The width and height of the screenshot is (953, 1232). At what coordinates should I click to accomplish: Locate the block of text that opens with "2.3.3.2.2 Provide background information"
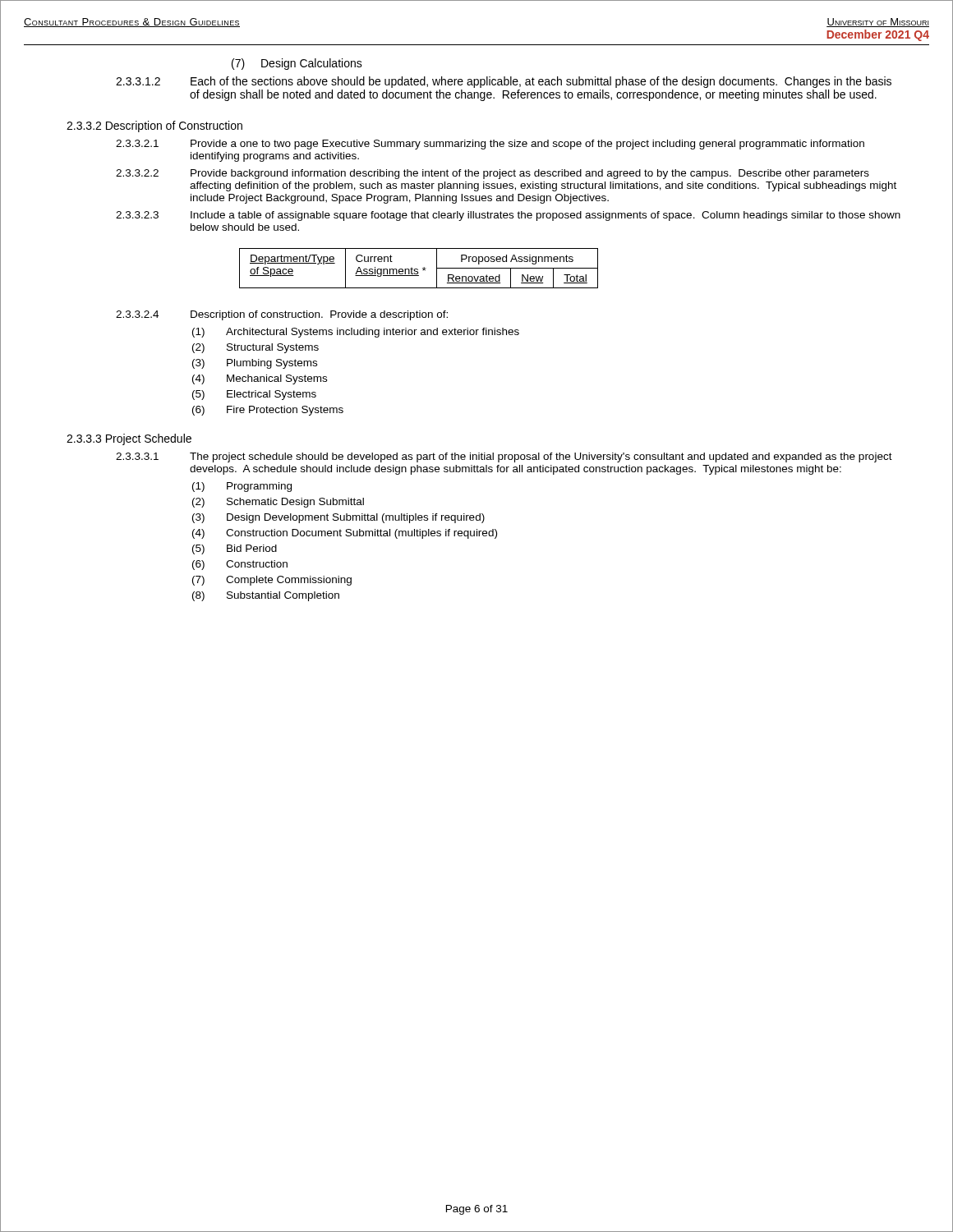[509, 185]
